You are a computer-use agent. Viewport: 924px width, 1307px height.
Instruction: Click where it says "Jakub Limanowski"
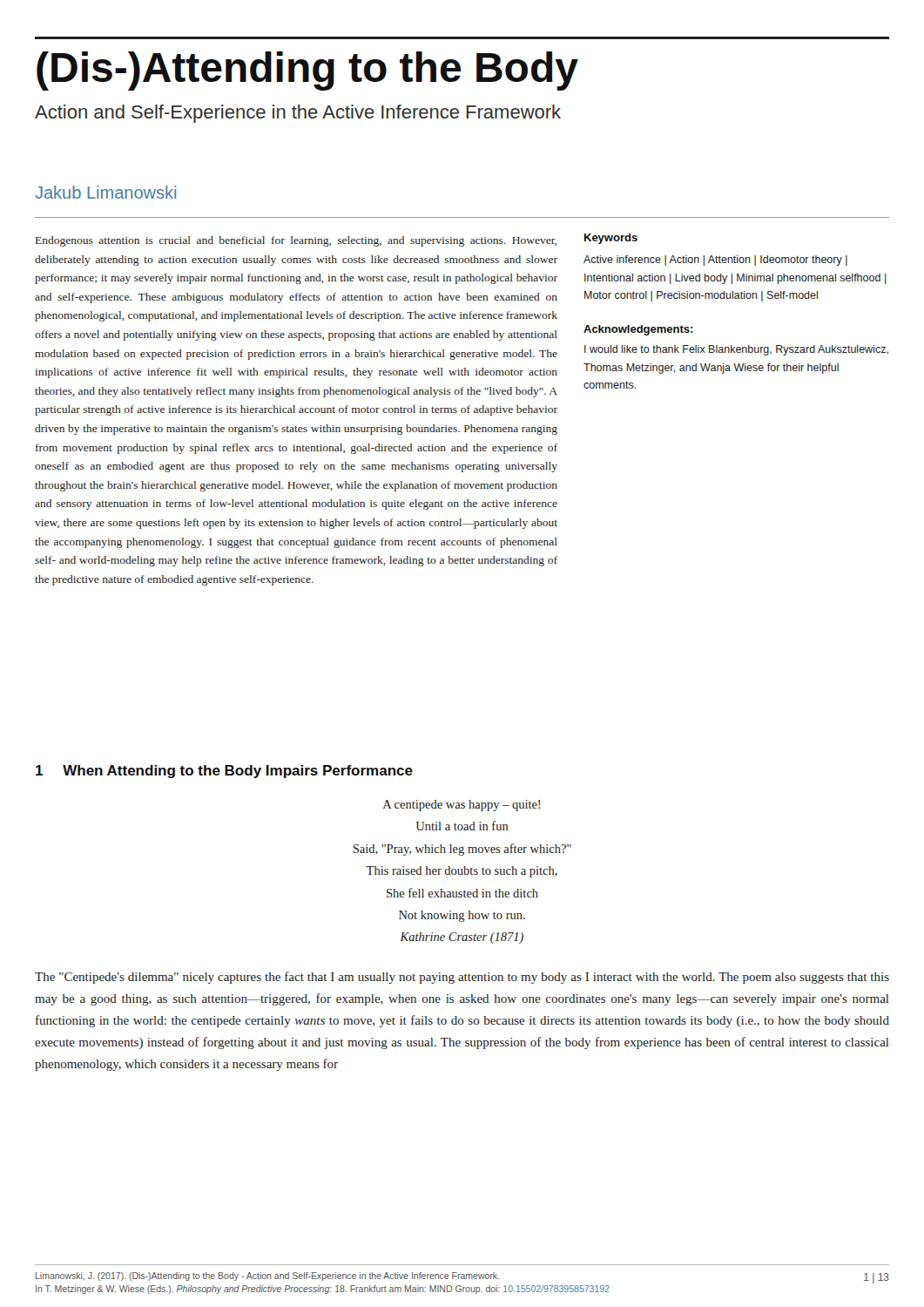click(x=105, y=192)
